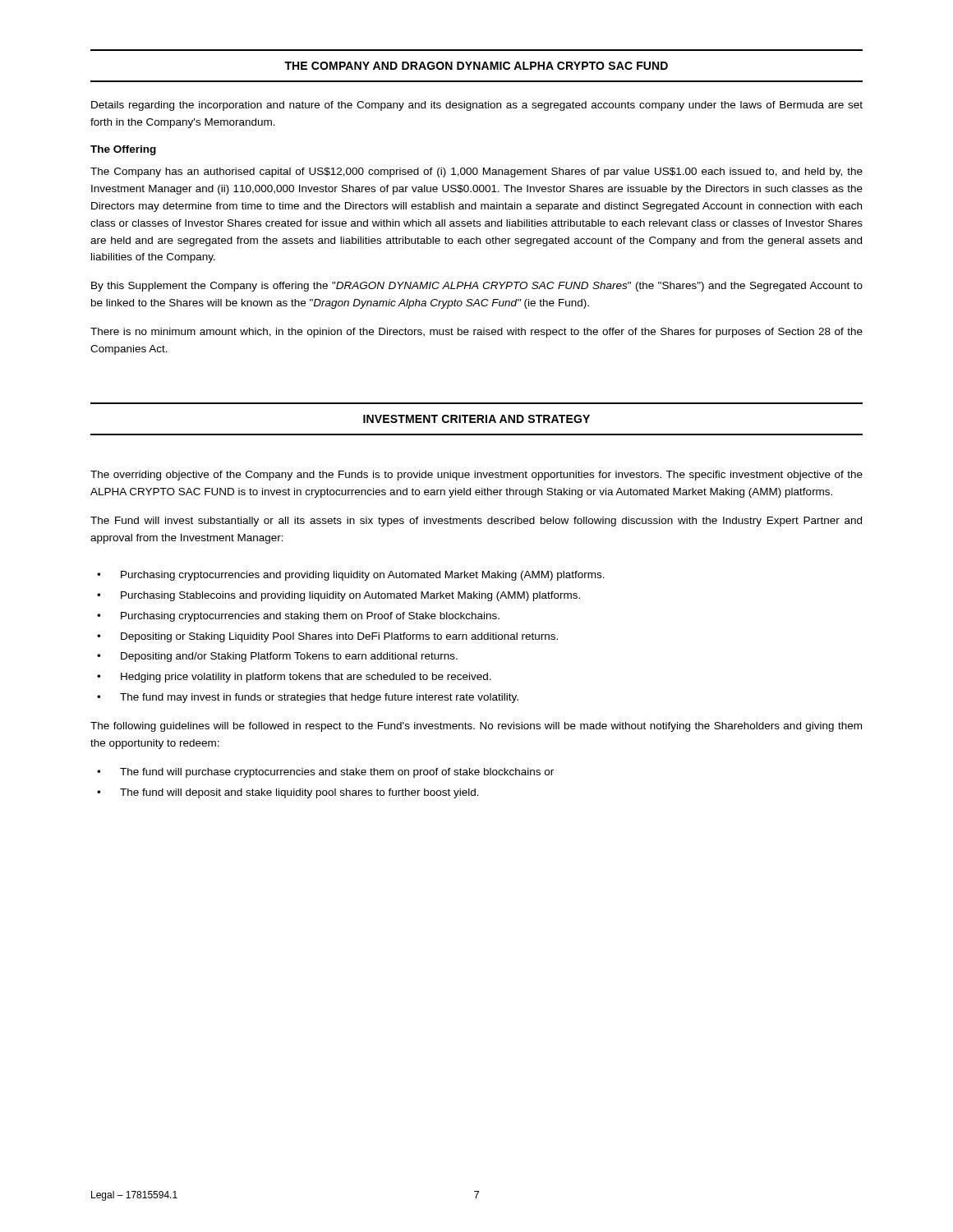
Task: Click the passage that begins "The following guidelines will be followed"
Action: click(476, 734)
